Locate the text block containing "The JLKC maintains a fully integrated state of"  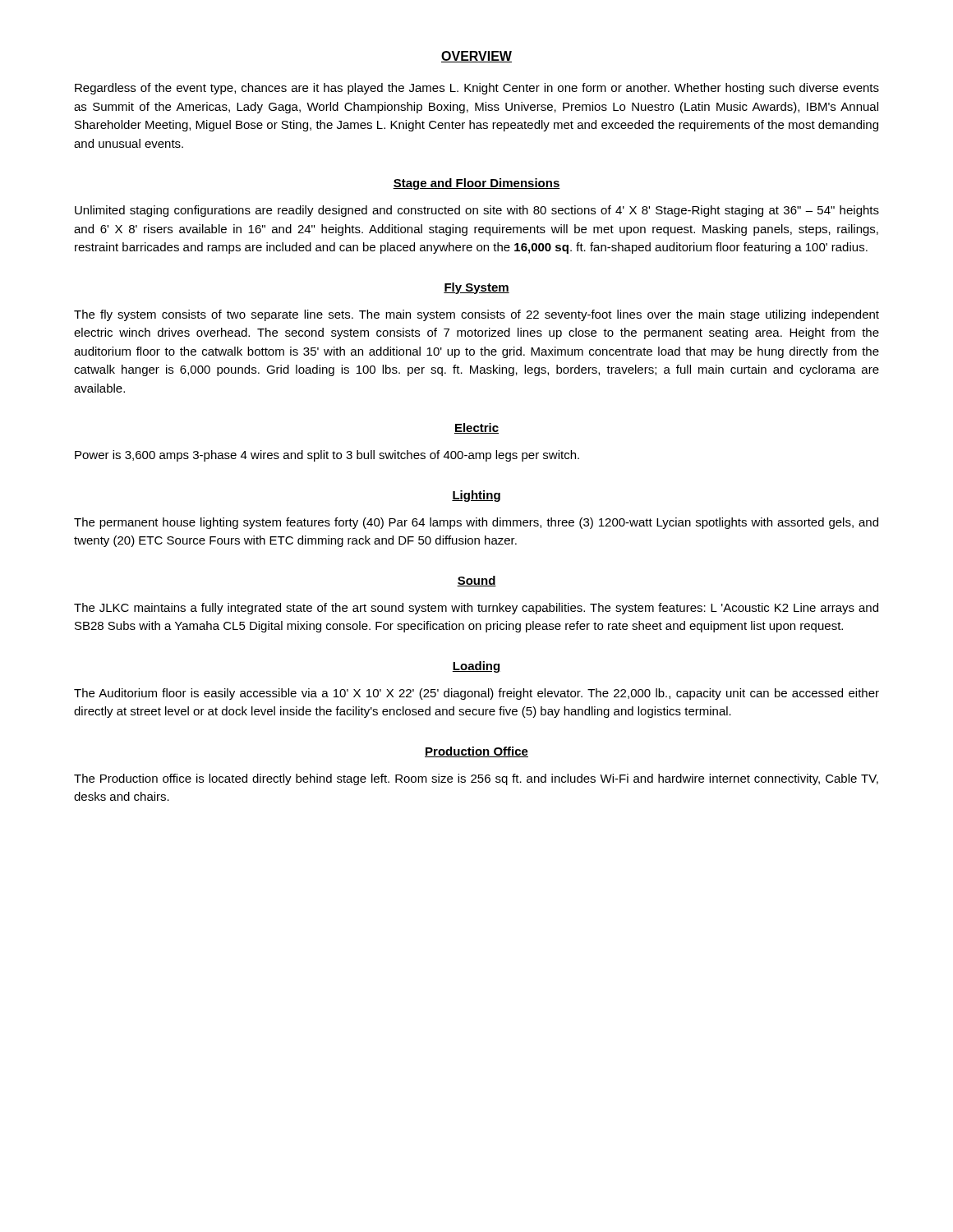pyautogui.click(x=476, y=616)
